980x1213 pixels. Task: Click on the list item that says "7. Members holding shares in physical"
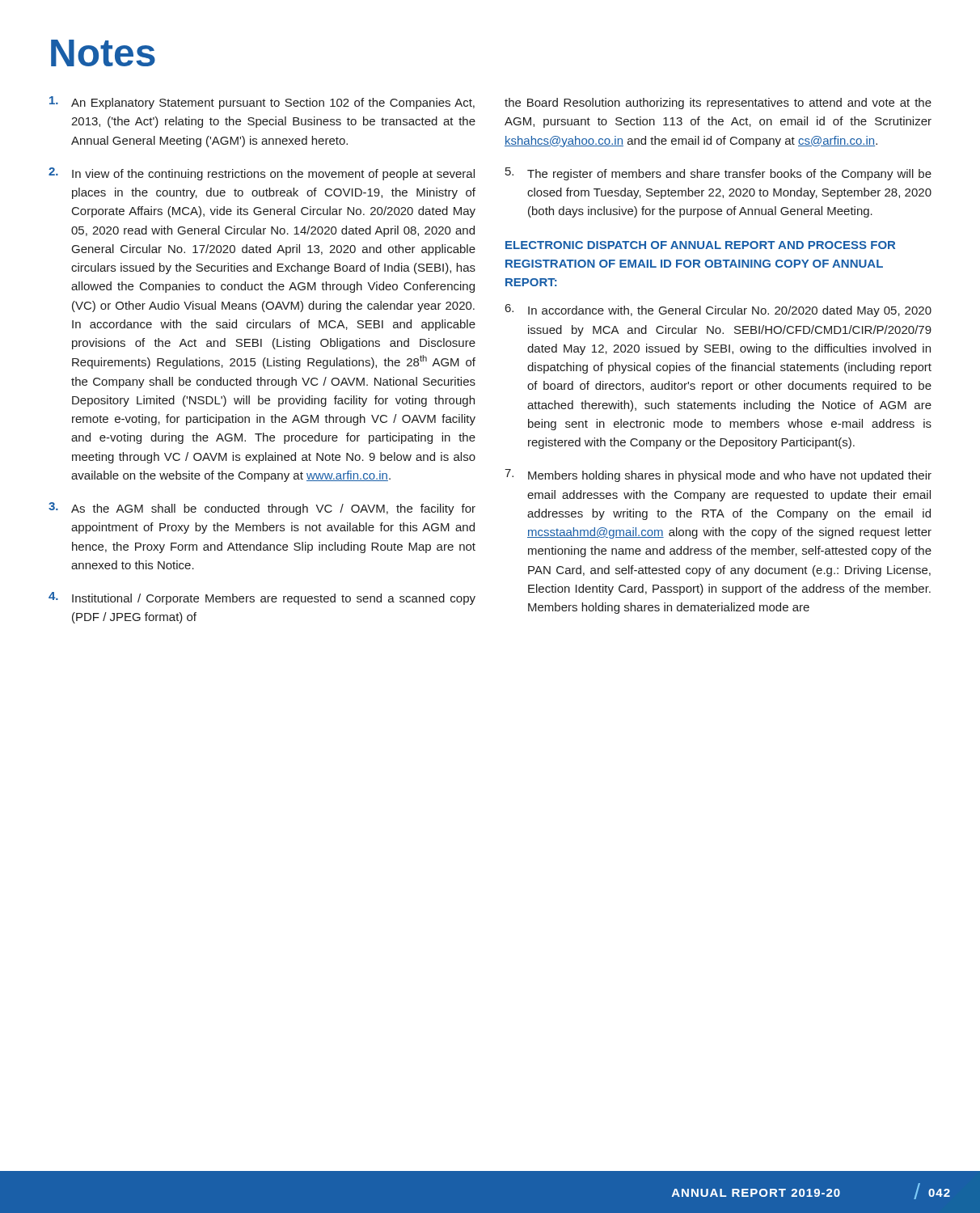718,541
